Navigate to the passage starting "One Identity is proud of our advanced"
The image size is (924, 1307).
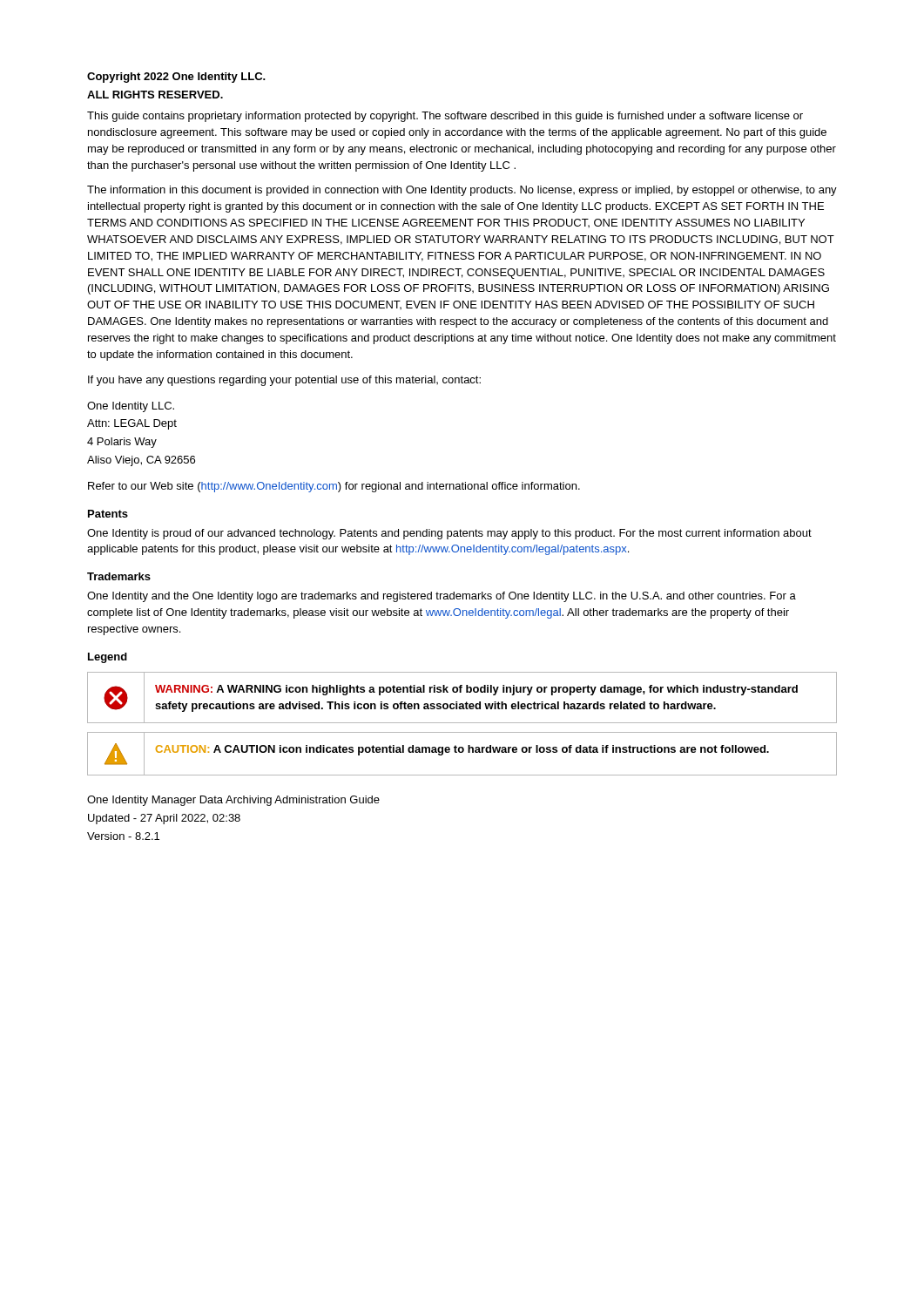449,541
